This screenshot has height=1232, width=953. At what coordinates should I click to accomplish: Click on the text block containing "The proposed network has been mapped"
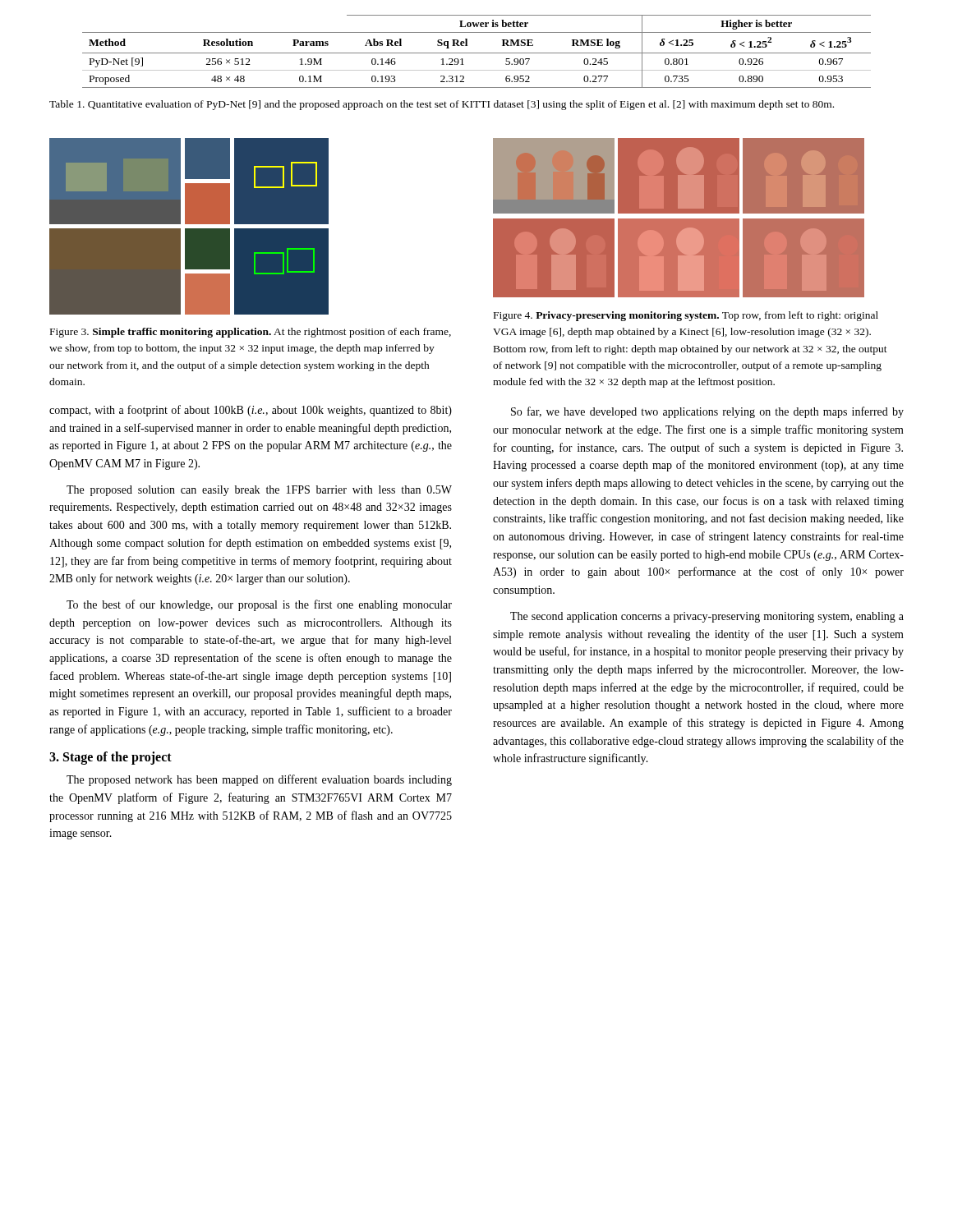click(251, 807)
